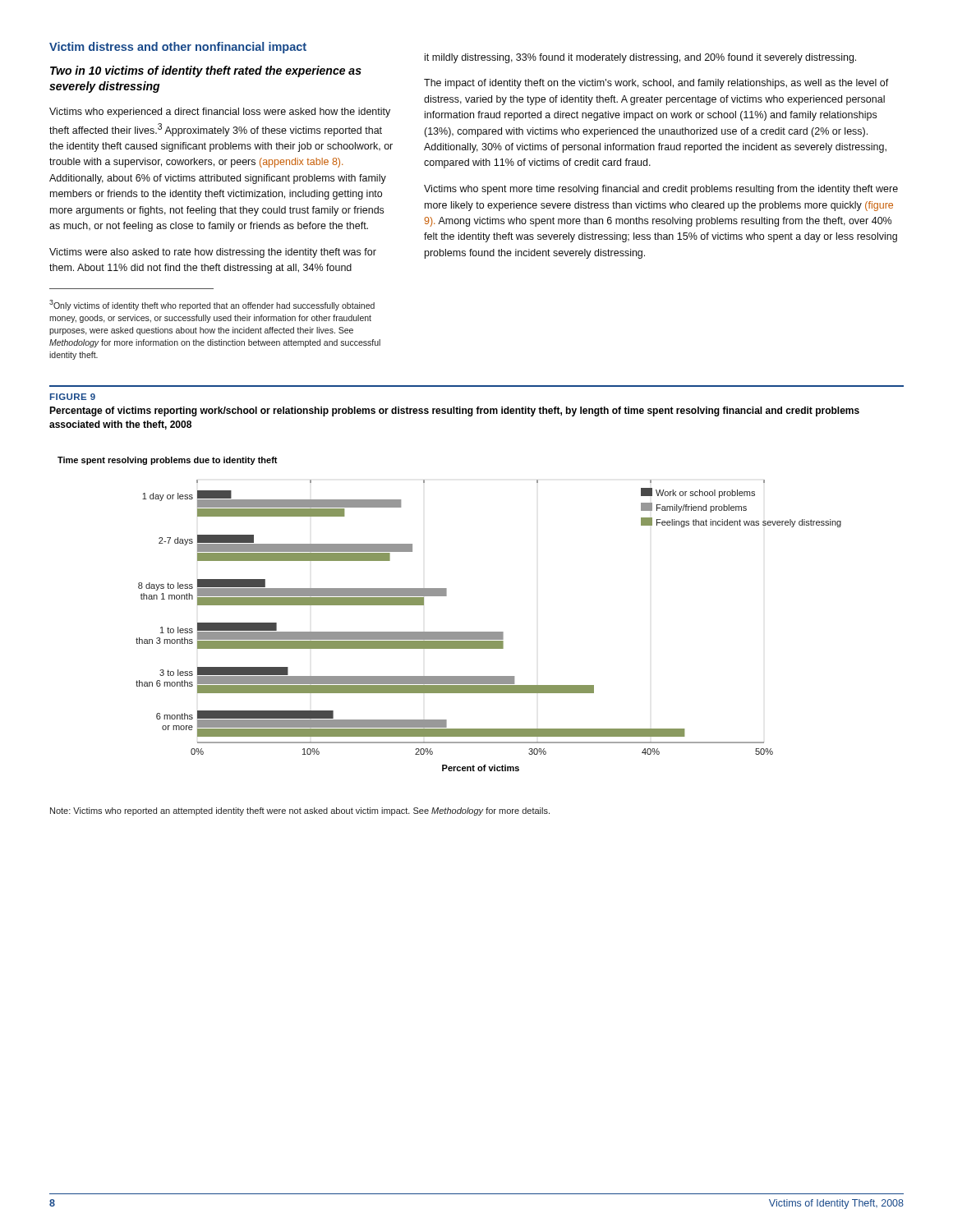Select the text block starting "Percentage of victims reporting work/school"
Image resolution: width=953 pixels, height=1232 pixels.
tap(476, 418)
